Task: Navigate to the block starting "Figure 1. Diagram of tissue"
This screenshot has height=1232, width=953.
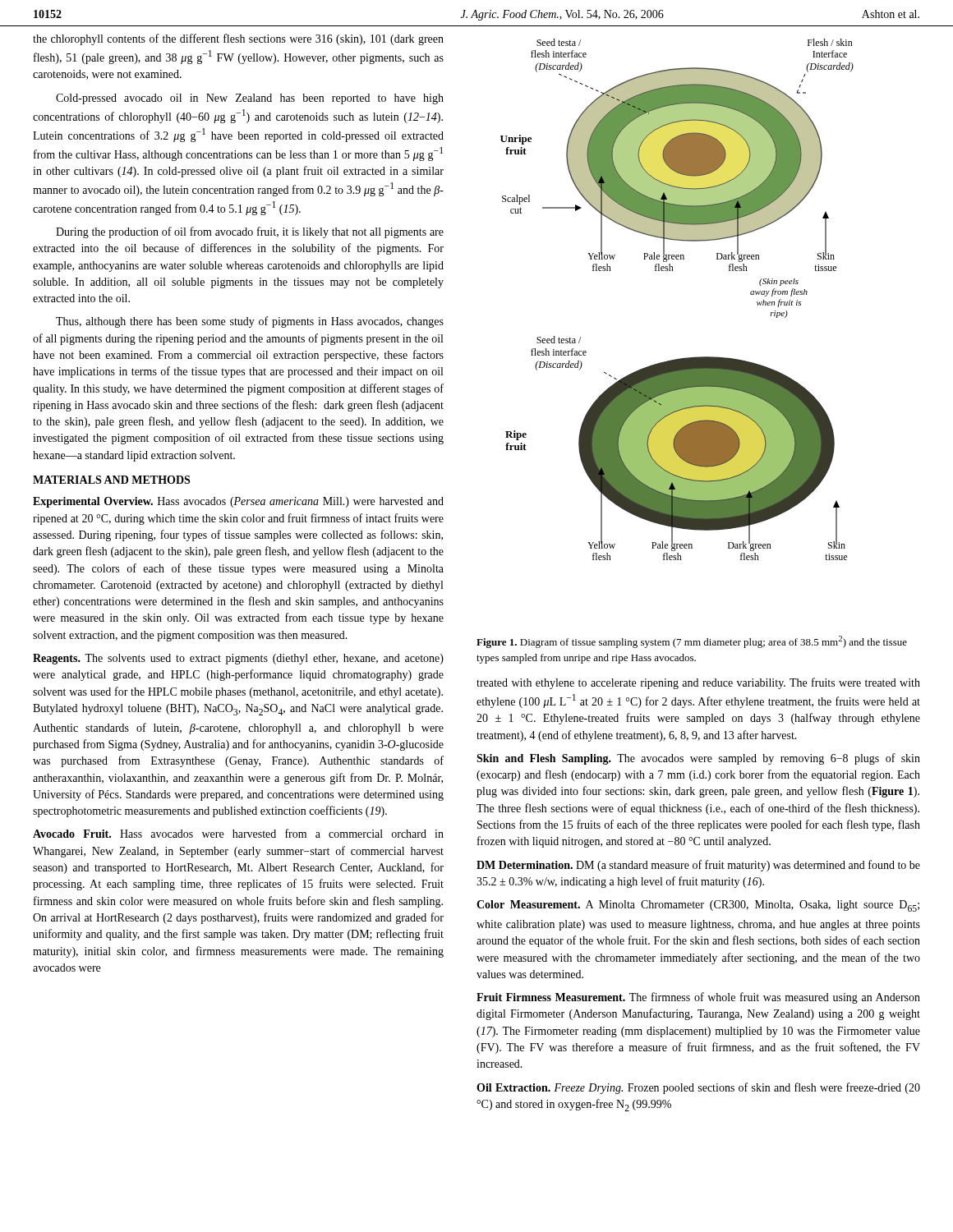Action: click(692, 648)
